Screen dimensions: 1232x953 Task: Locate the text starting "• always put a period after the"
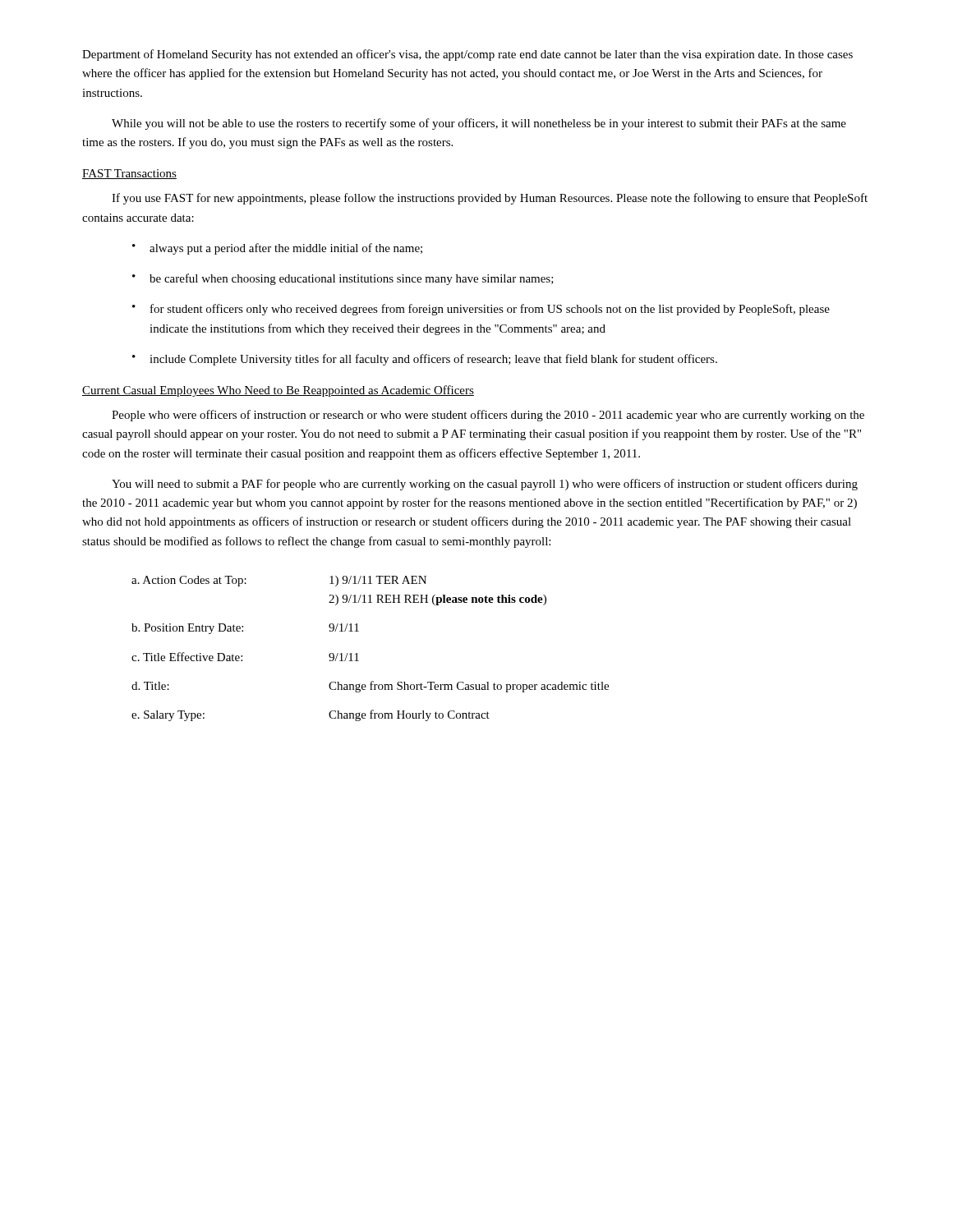point(277,248)
